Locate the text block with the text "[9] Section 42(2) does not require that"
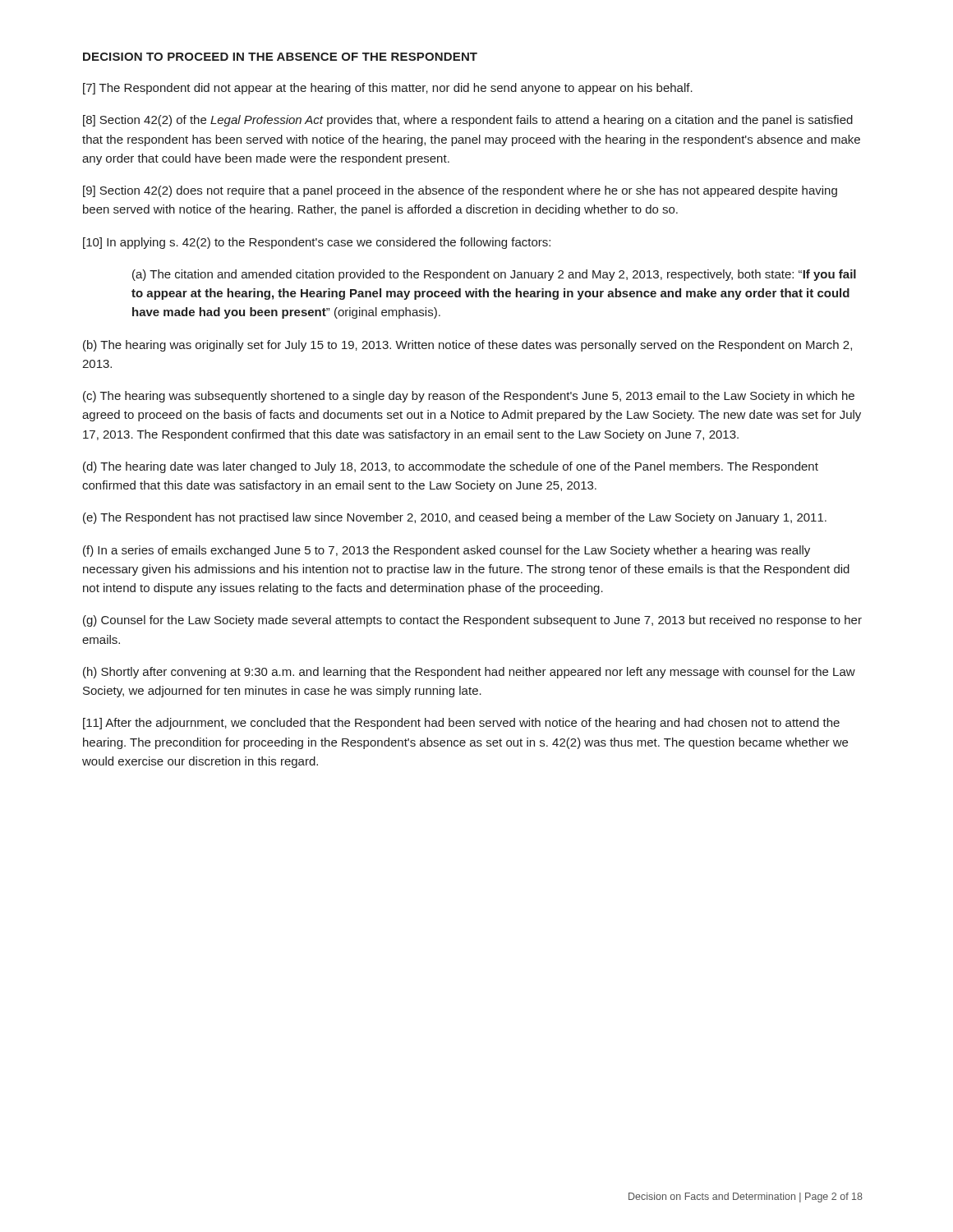This screenshot has height=1232, width=953. click(460, 200)
